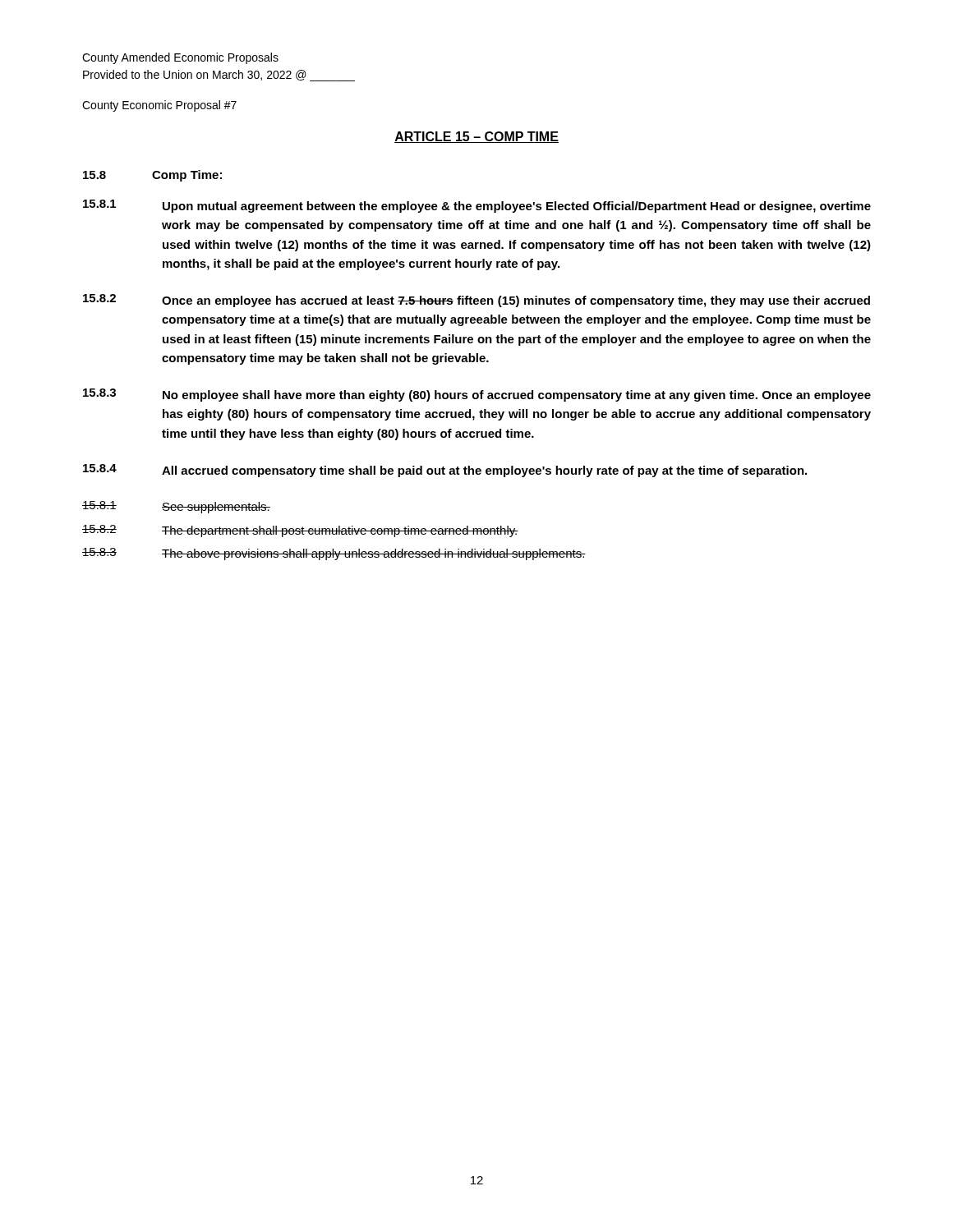Click on the list item containing "15.8.1 See supplementals."
The image size is (953, 1232).
pos(176,507)
